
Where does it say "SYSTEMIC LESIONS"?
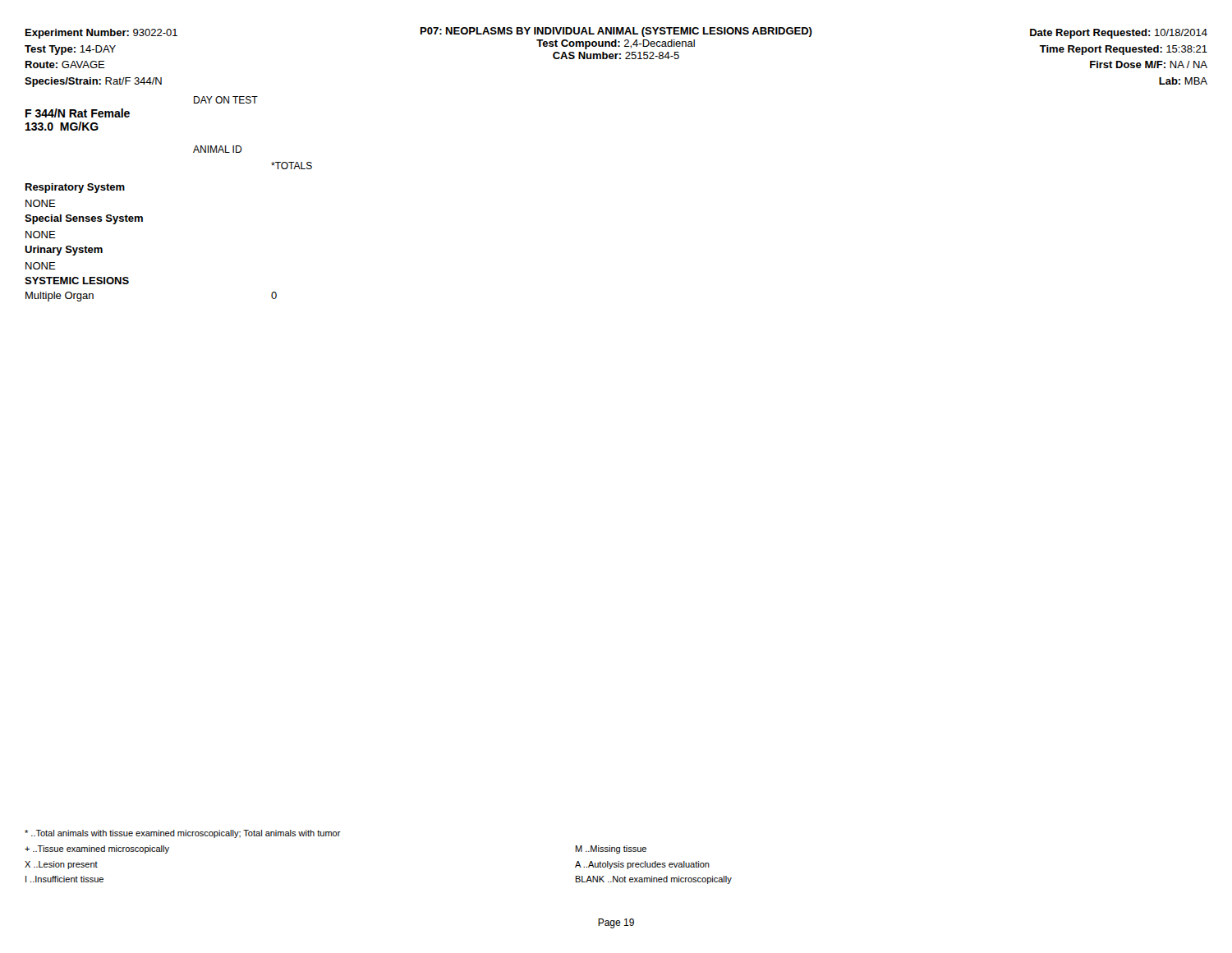[77, 281]
